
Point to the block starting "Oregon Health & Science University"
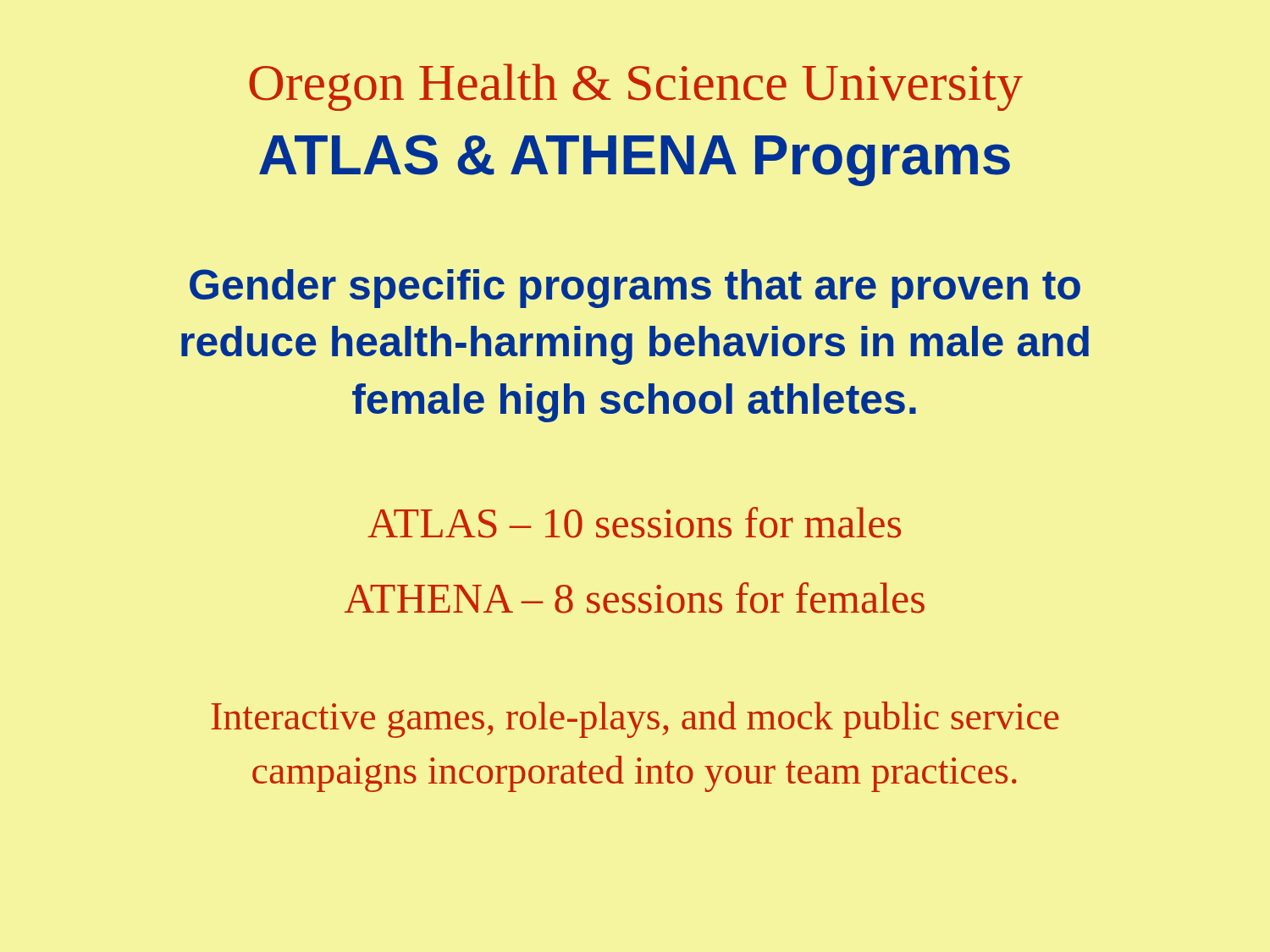click(x=635, y=82)
